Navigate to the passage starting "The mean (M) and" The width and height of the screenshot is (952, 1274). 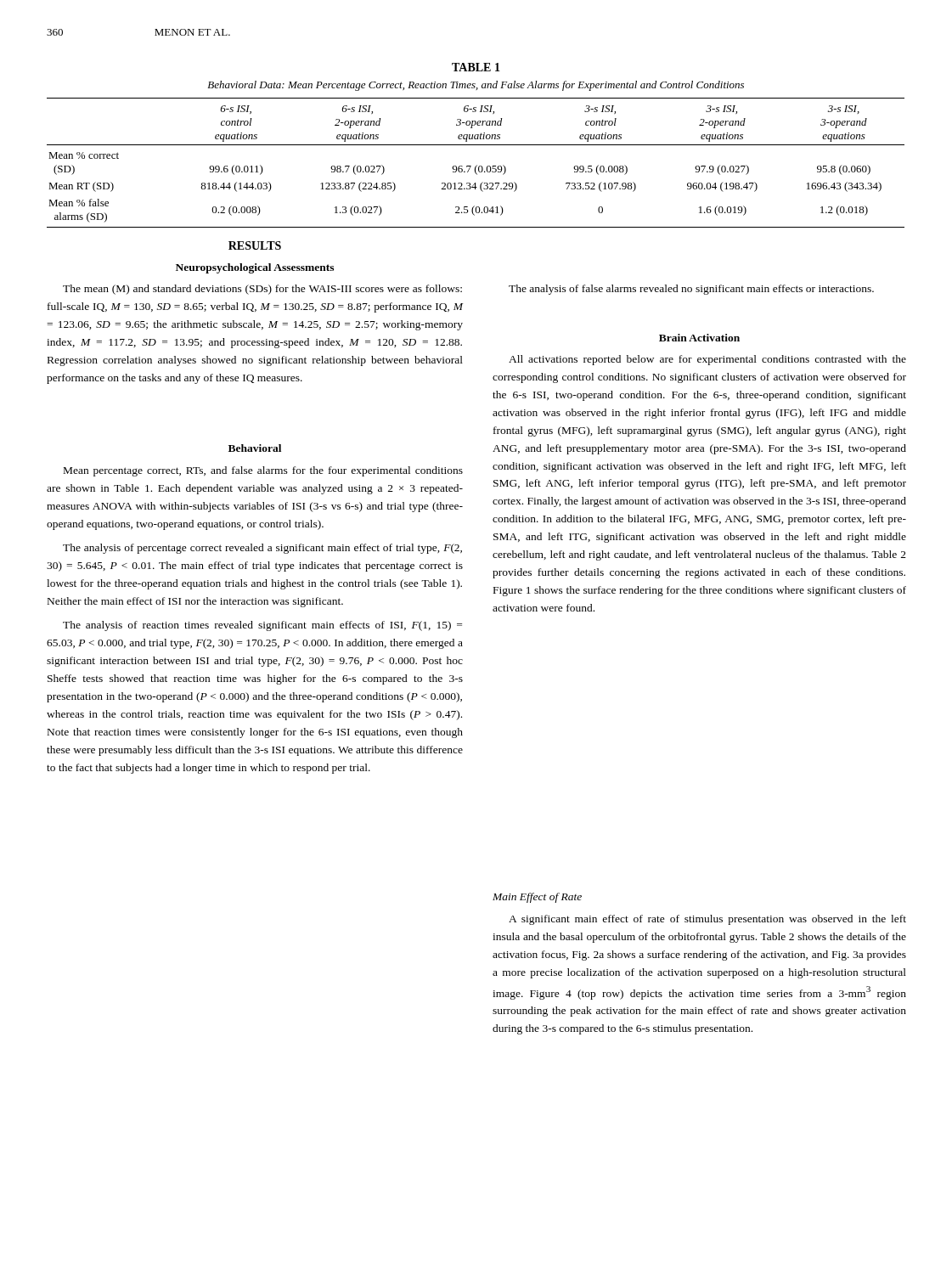(x=255, y=334)
